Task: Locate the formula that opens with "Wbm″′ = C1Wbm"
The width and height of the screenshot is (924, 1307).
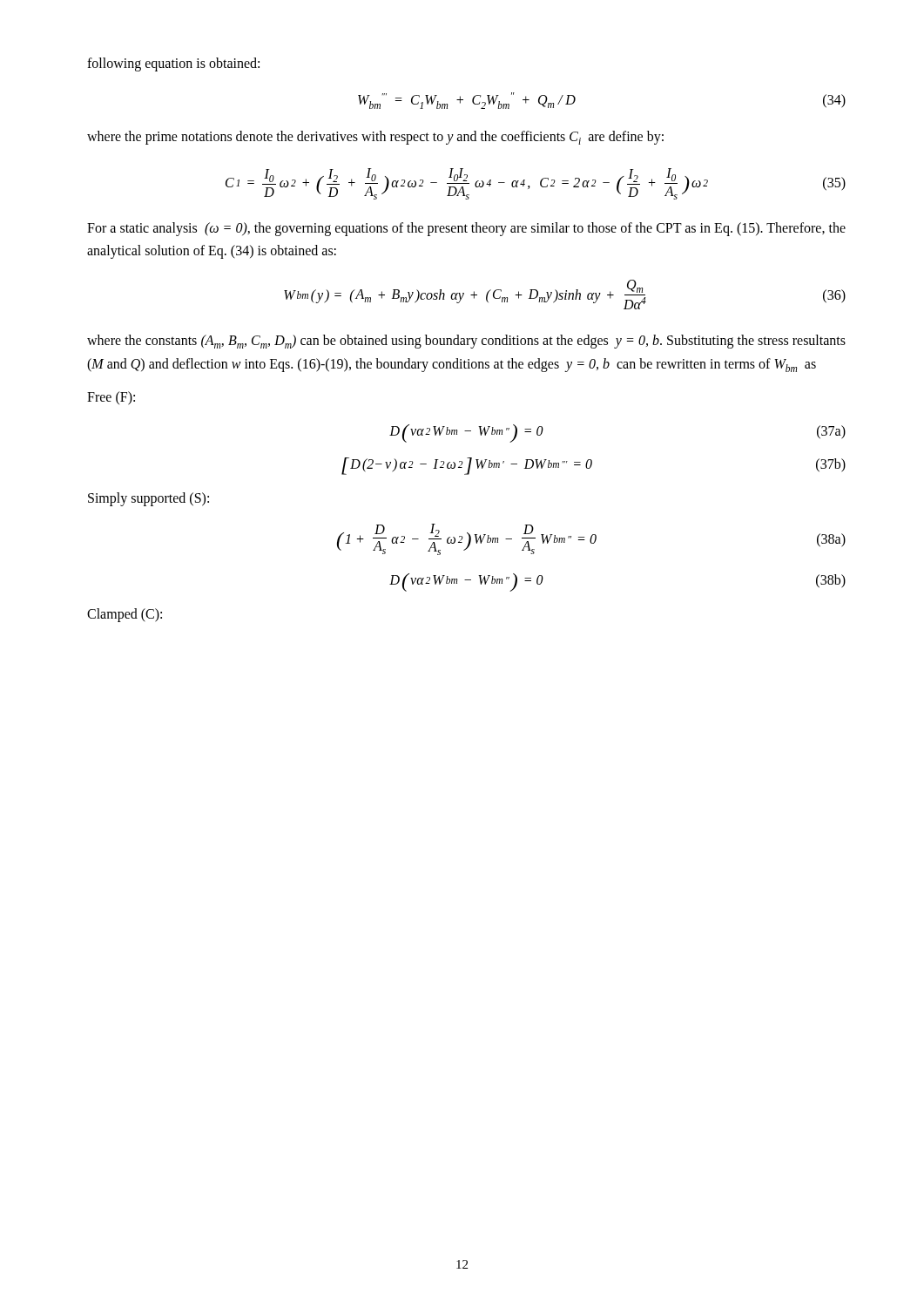Action: [466, 100]
